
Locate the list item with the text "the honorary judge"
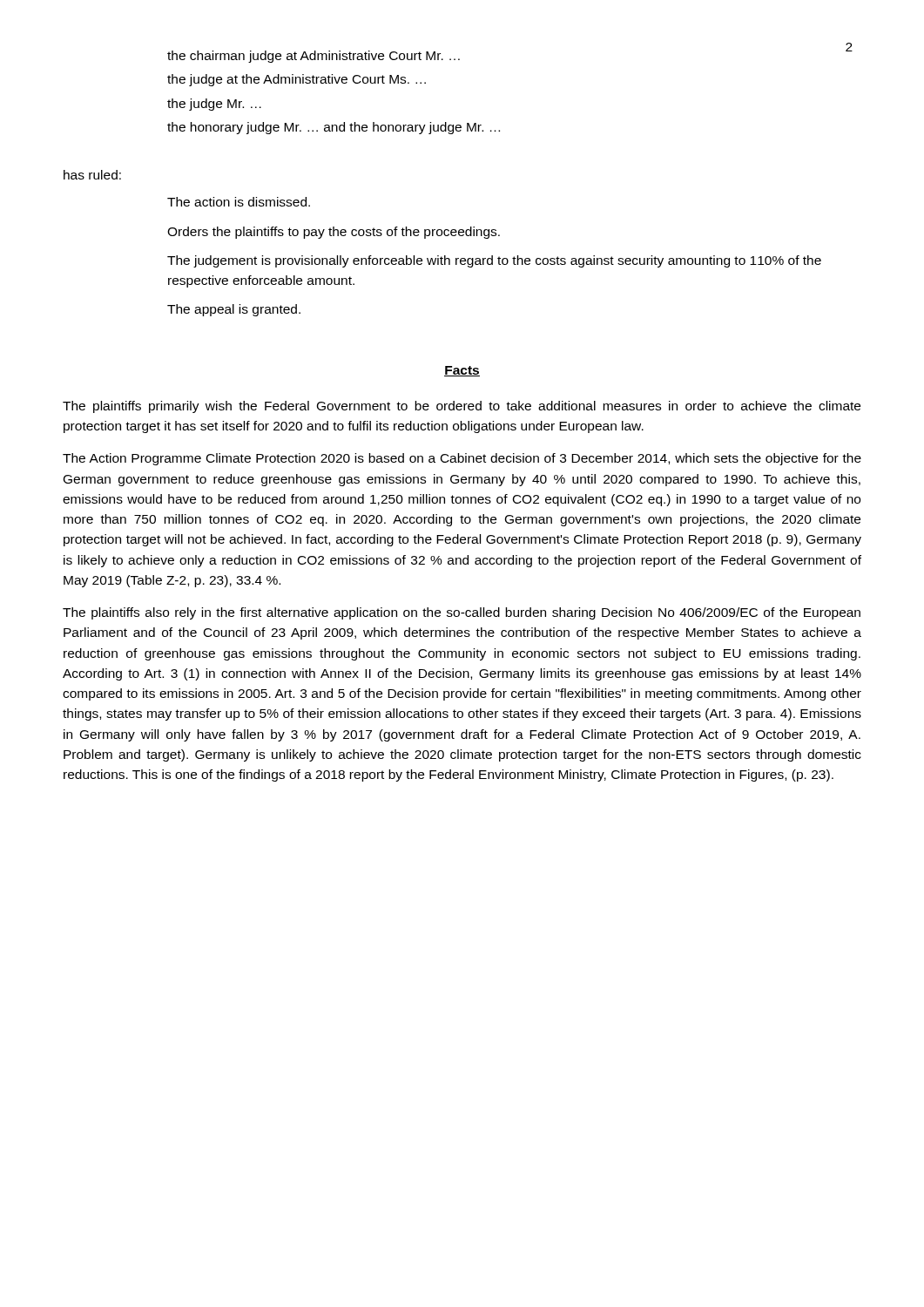coord(335,127)
